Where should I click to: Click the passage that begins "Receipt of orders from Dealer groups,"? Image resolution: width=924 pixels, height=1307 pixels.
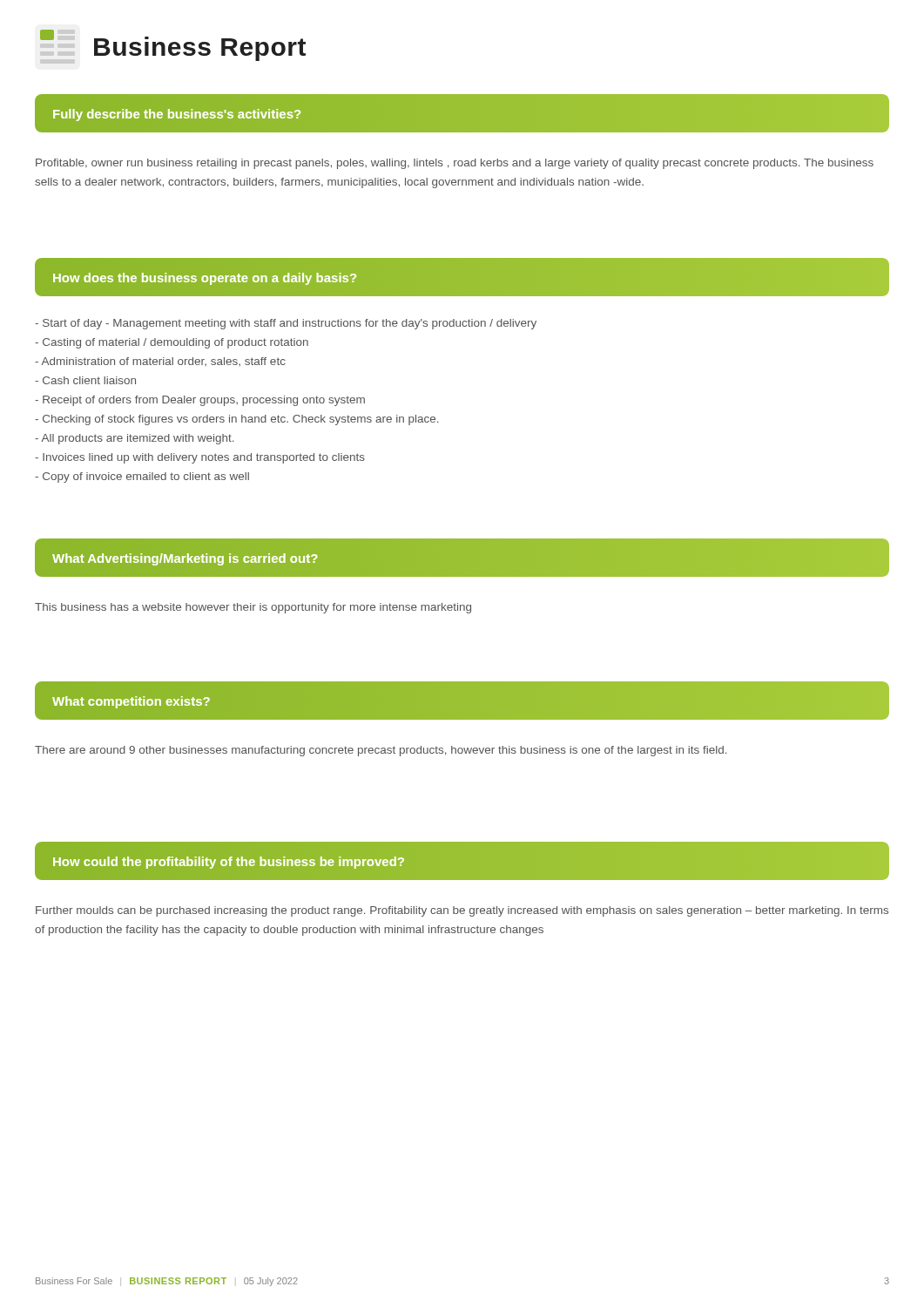pos(200,400)
